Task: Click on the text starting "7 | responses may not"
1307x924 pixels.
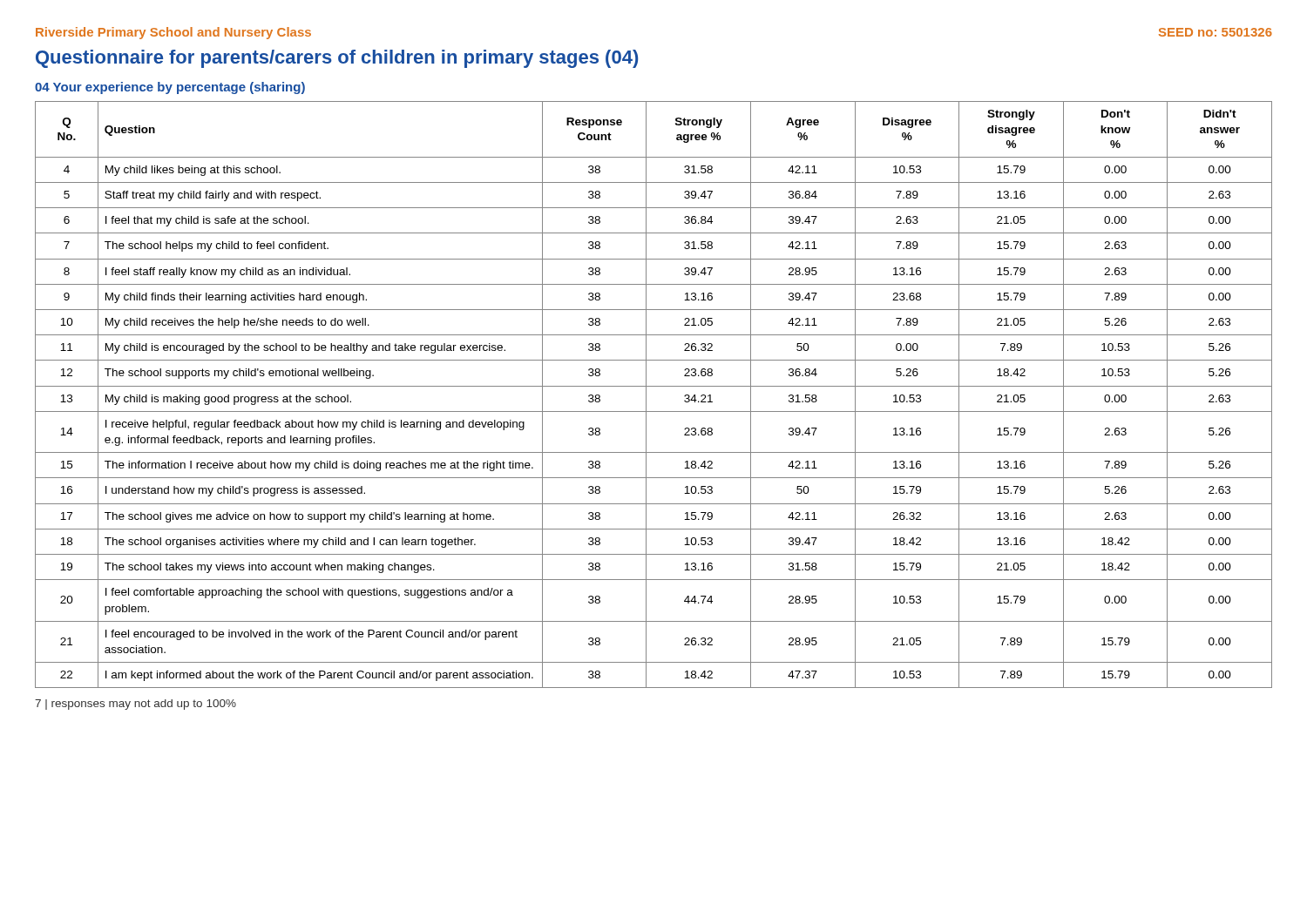Action: 135,704
